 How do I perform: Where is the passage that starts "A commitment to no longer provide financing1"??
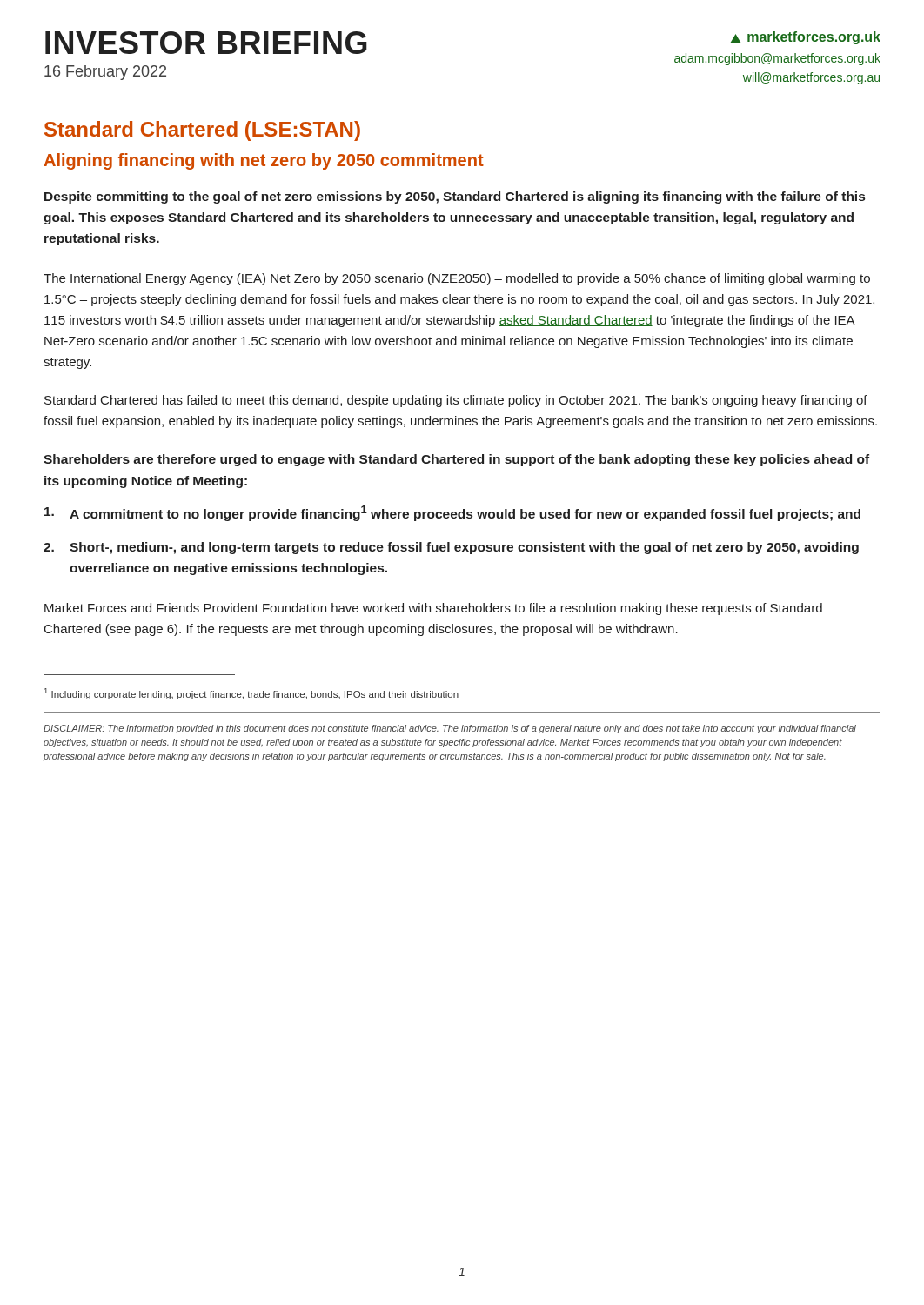462,513
